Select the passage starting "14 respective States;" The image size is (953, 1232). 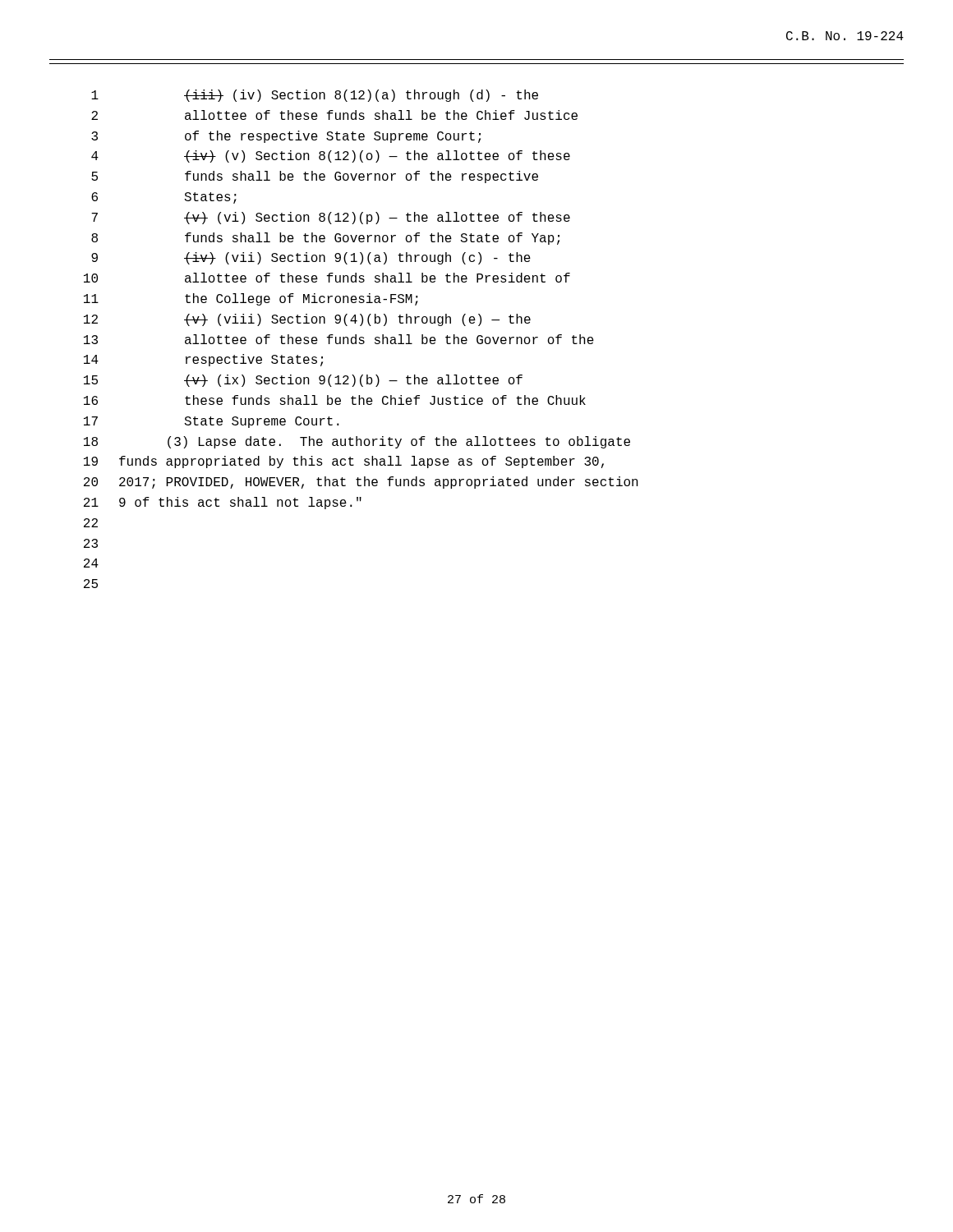(x=203, y=360)
